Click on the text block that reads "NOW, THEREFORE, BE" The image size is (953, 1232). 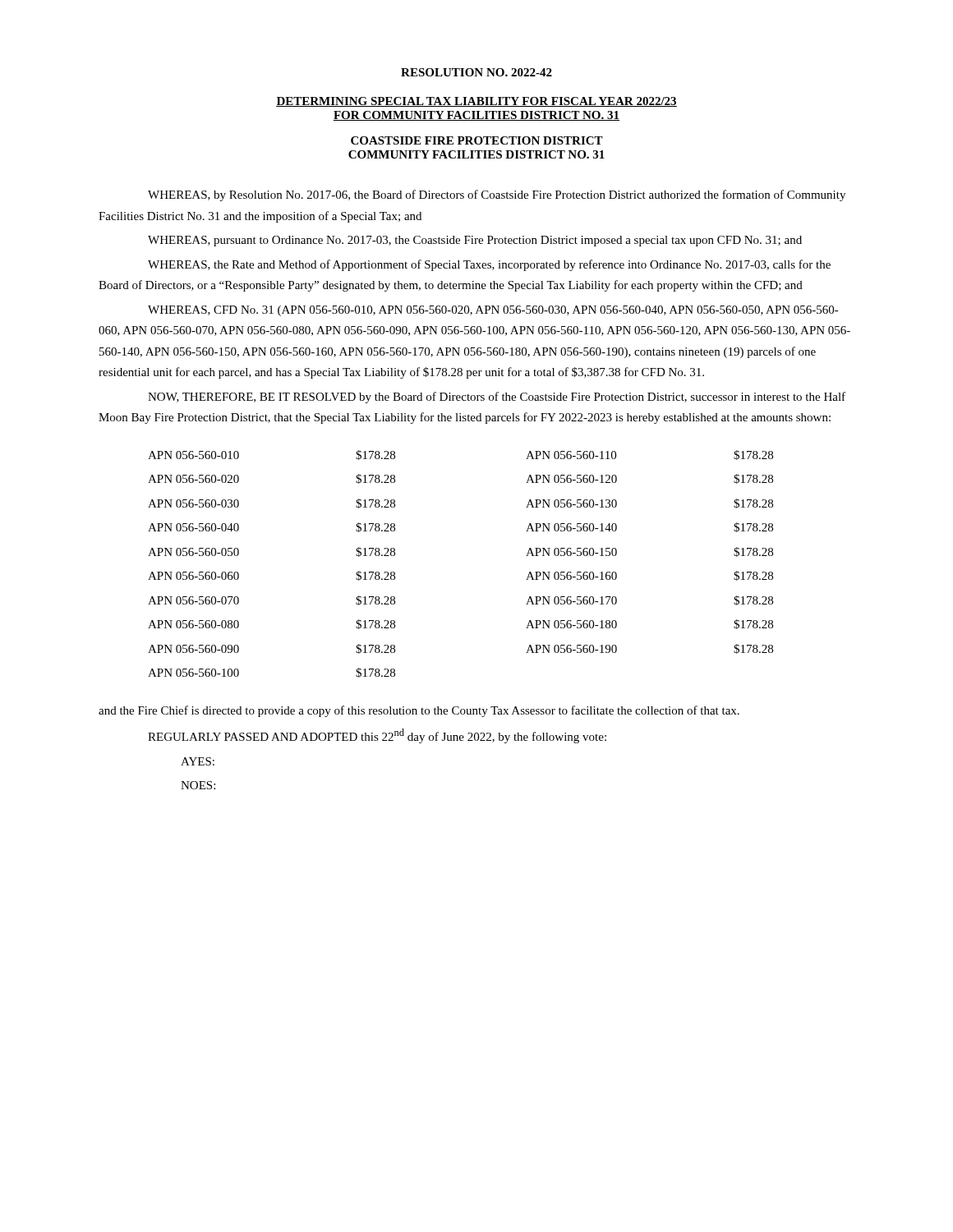click(472, 407)
